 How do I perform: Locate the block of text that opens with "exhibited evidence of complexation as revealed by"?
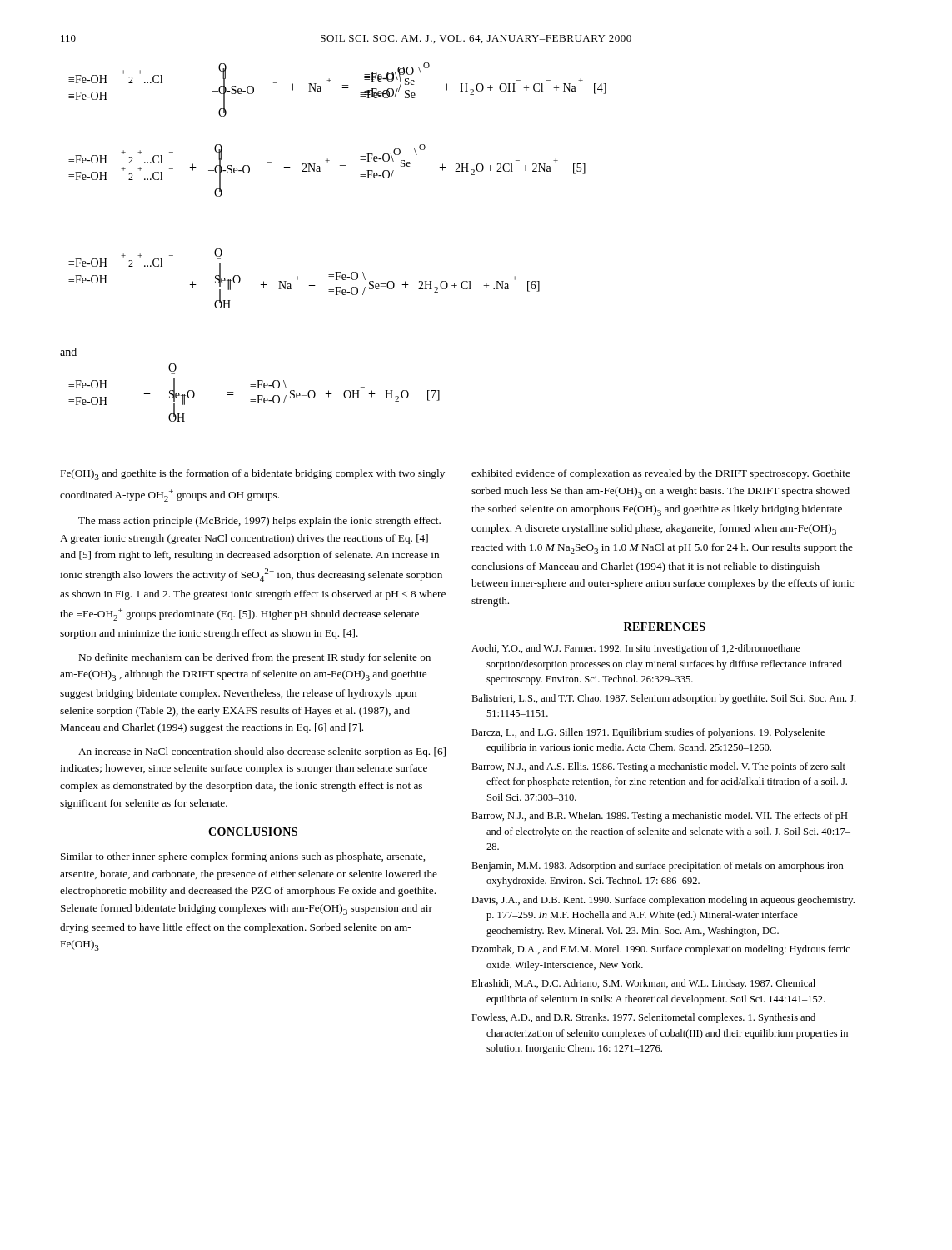click(665, 537)
